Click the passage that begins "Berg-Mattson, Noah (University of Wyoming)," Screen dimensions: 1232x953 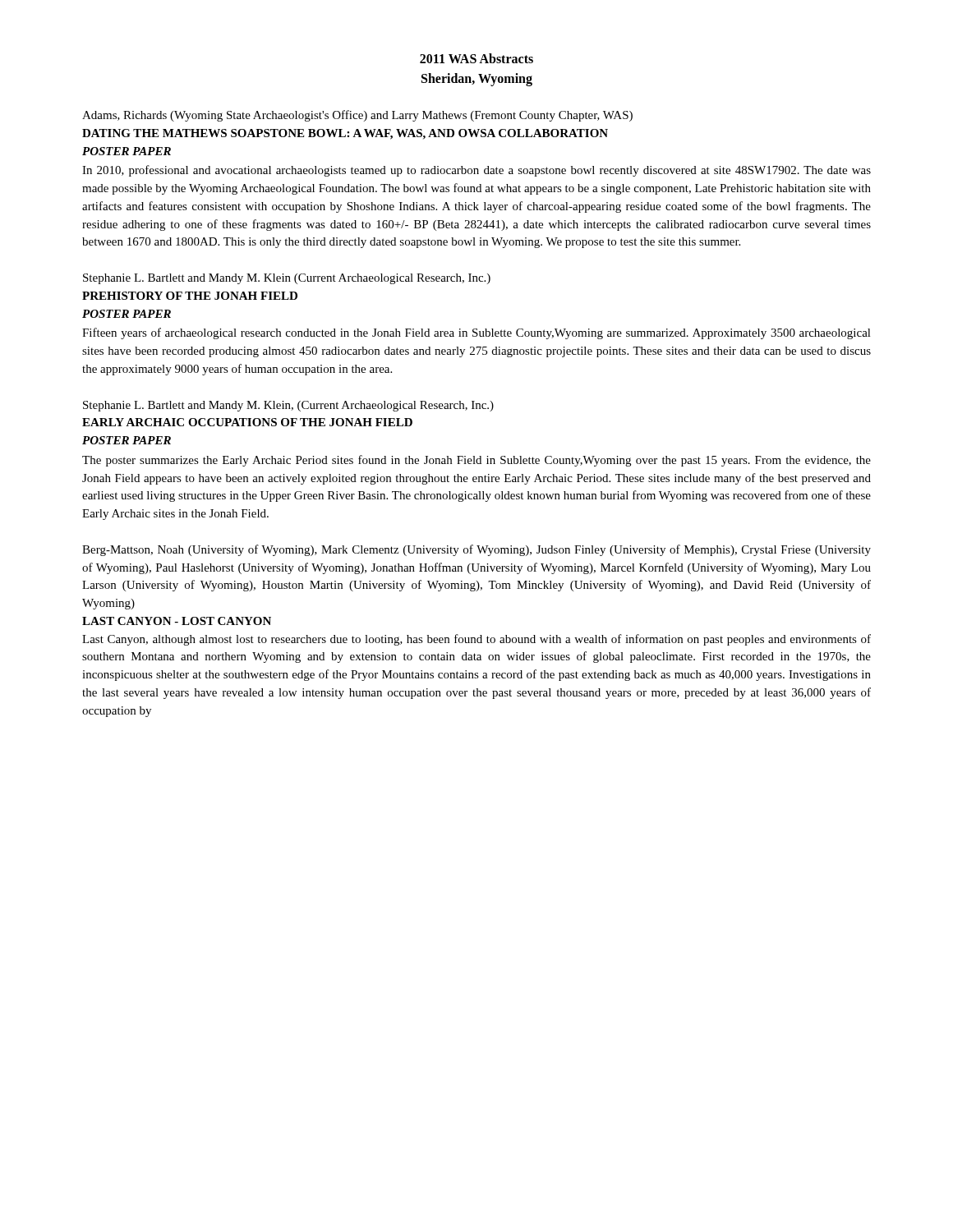click(476, 576)
